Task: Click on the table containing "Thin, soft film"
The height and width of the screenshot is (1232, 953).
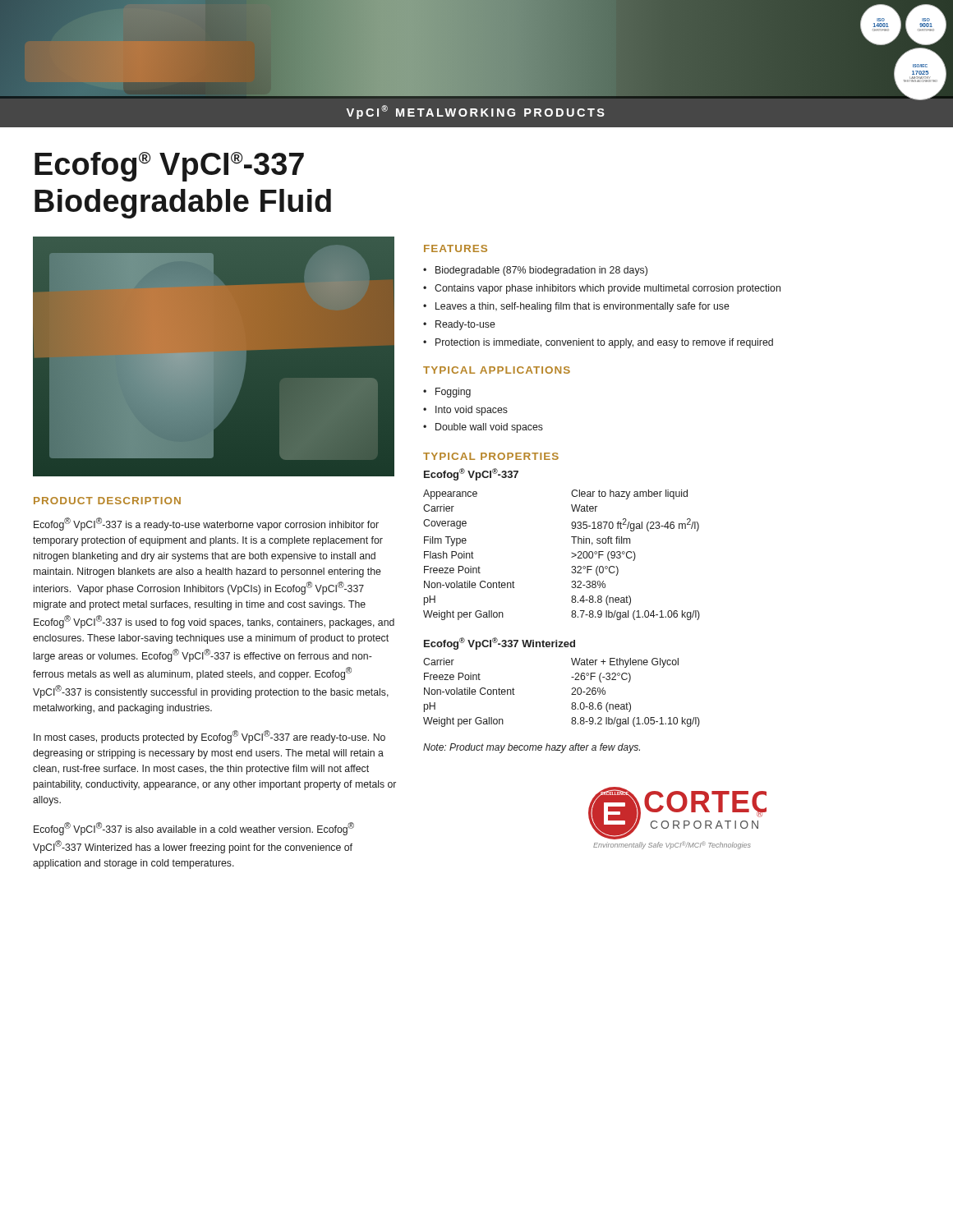Action: [x=672, y=554]
